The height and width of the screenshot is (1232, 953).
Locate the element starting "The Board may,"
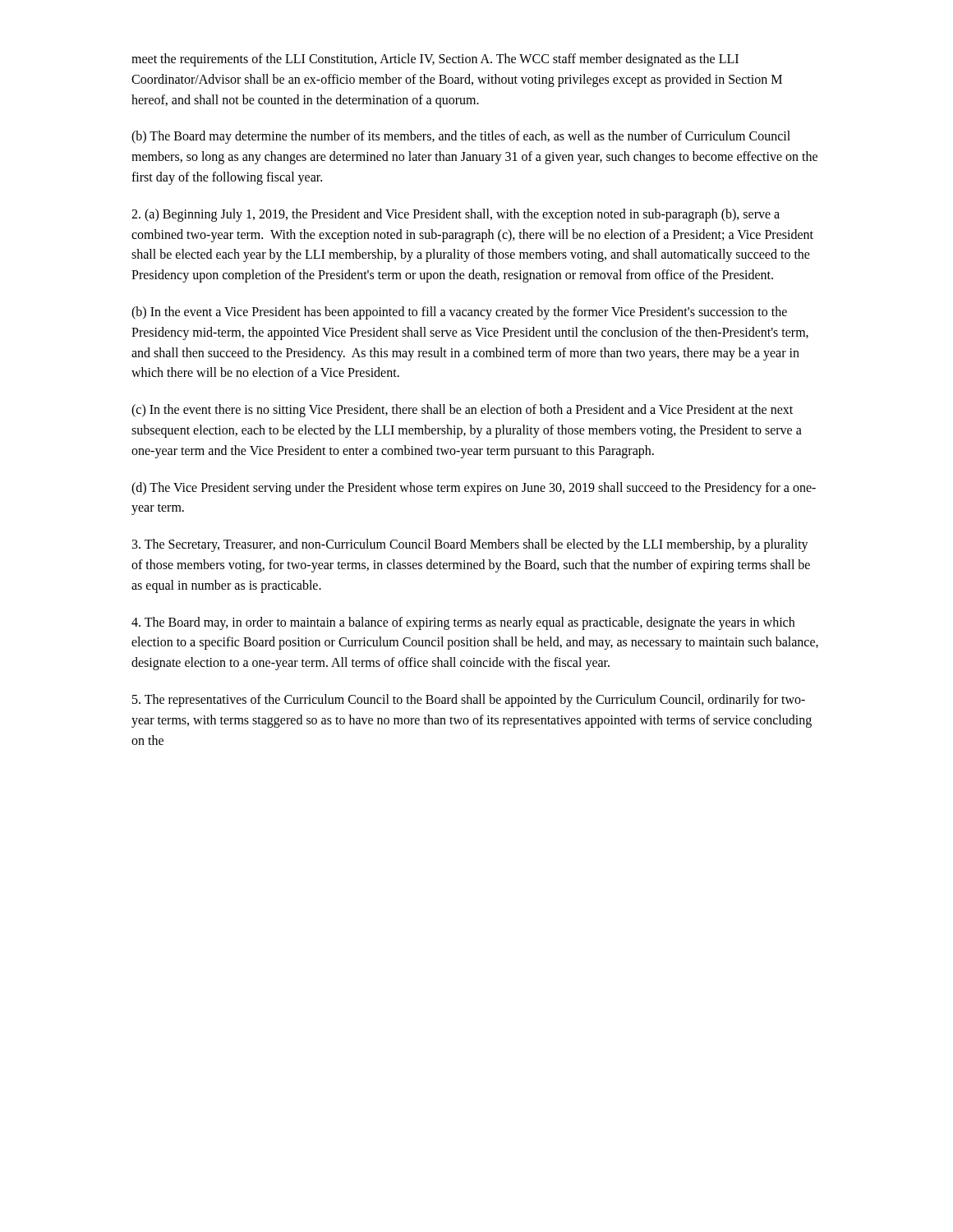(475, 642)
